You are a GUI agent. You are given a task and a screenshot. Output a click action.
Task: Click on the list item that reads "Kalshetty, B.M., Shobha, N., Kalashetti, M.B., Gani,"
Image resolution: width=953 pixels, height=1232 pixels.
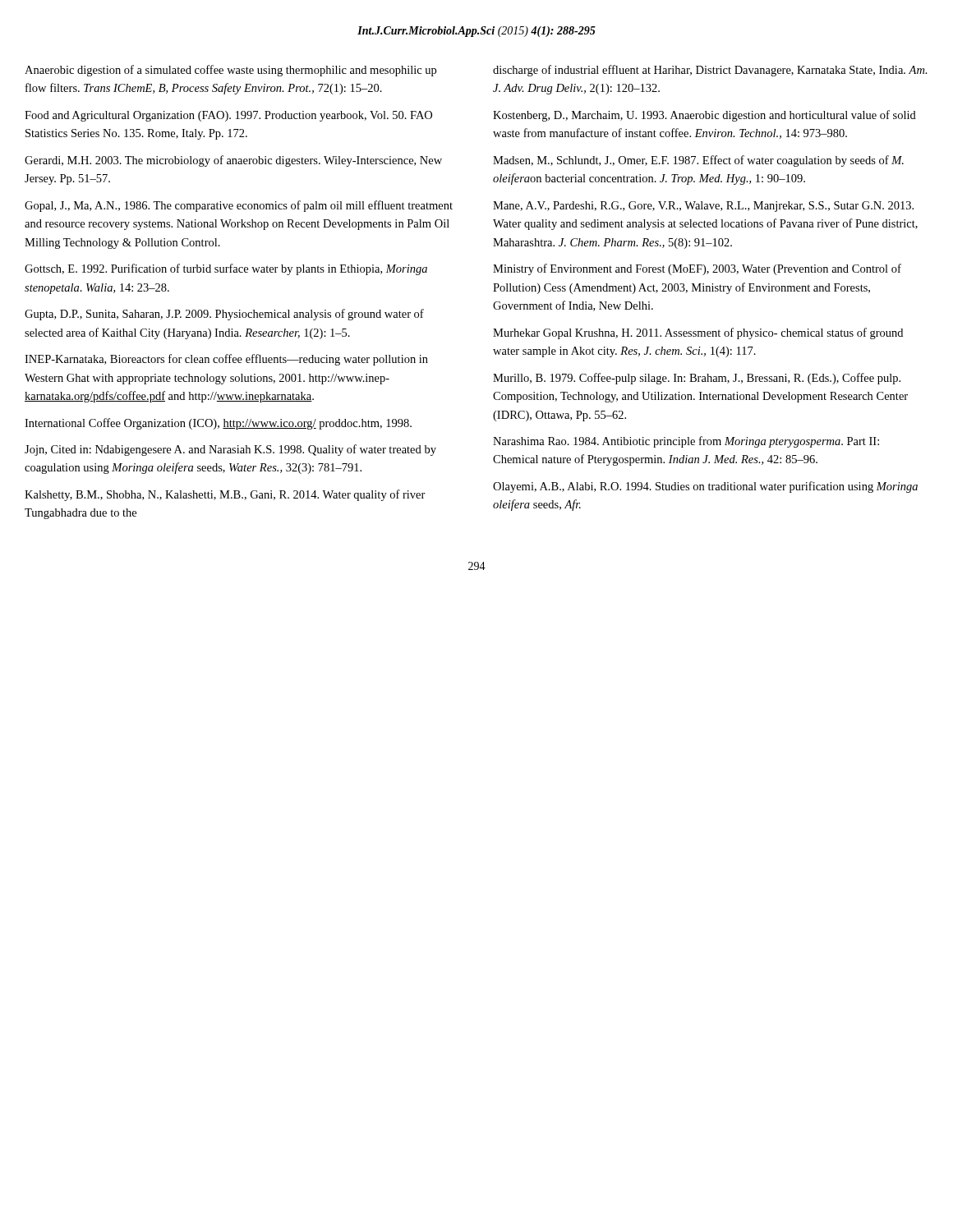pos(225,504)
